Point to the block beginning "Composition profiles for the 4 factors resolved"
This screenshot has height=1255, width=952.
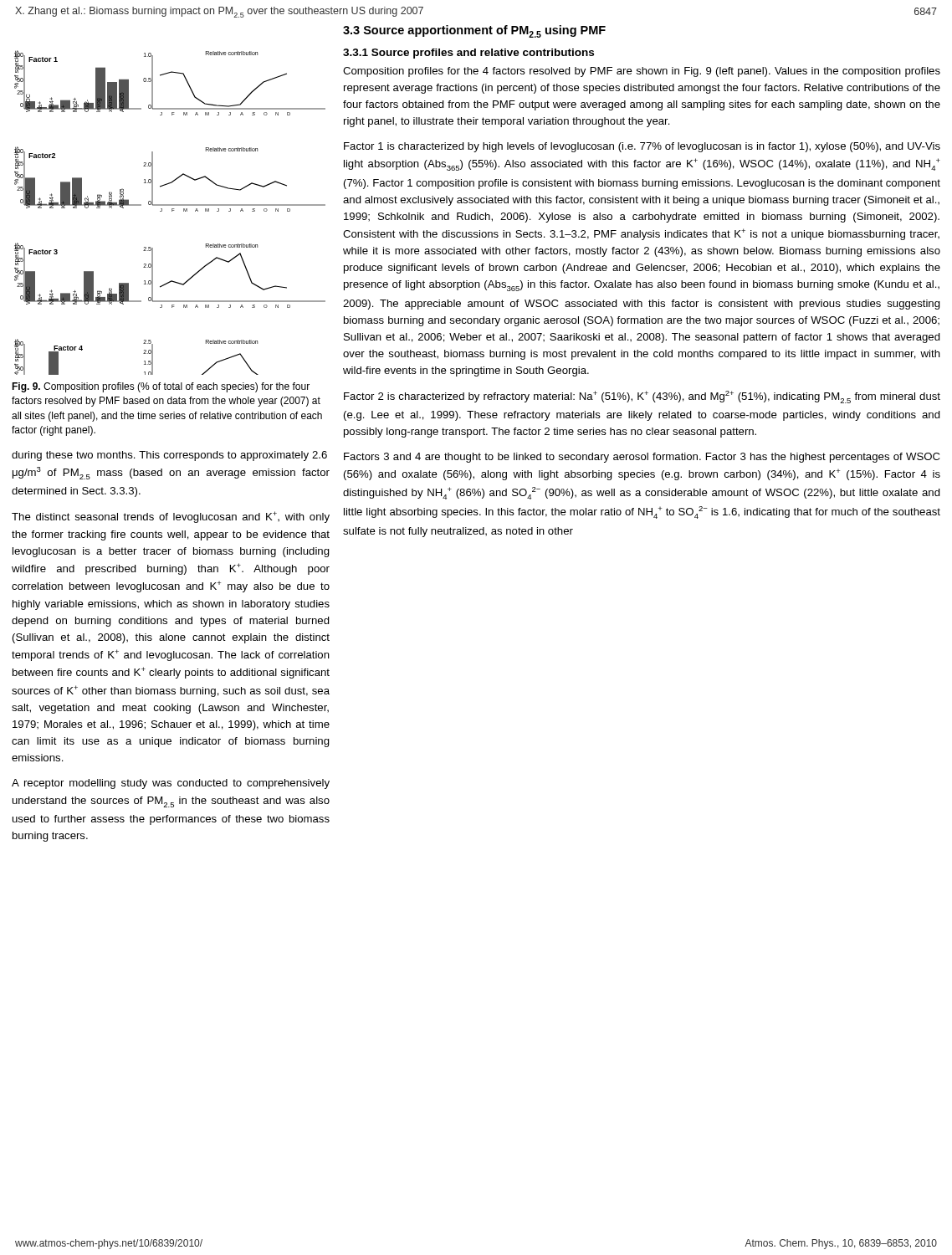coord(642,96)
